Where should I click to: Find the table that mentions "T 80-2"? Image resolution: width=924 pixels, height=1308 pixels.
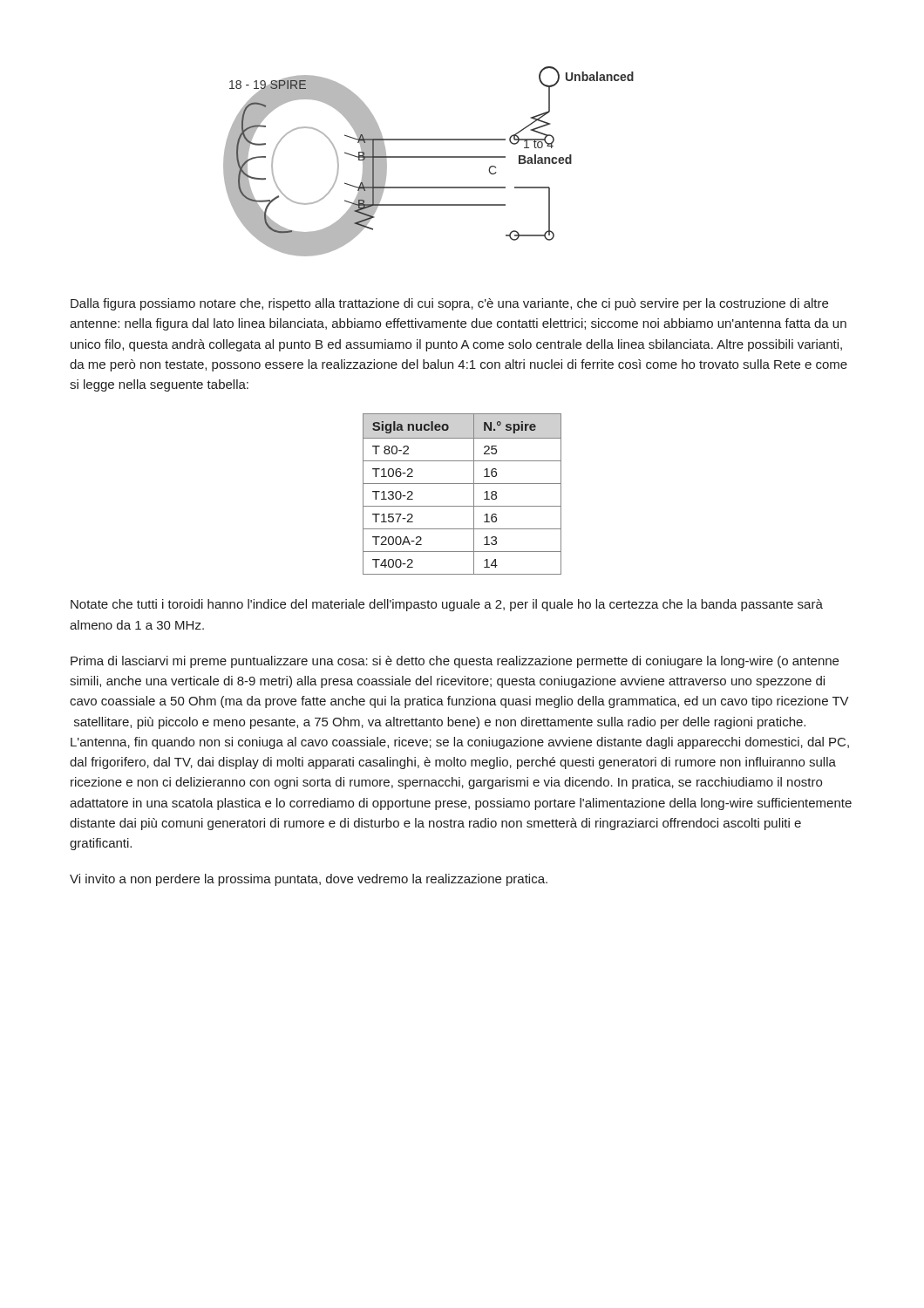(462, 494)
